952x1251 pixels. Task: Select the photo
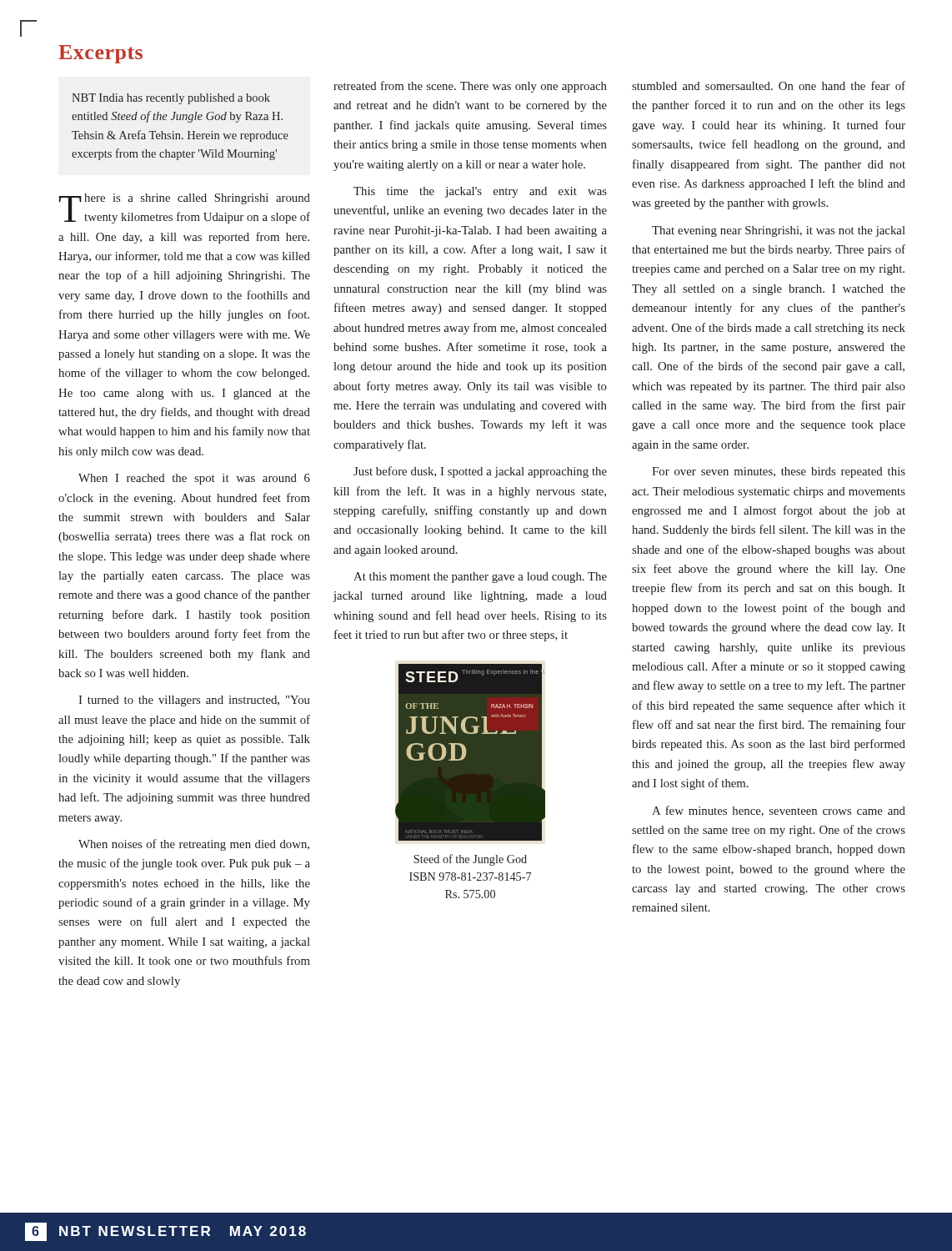[470, 782]
